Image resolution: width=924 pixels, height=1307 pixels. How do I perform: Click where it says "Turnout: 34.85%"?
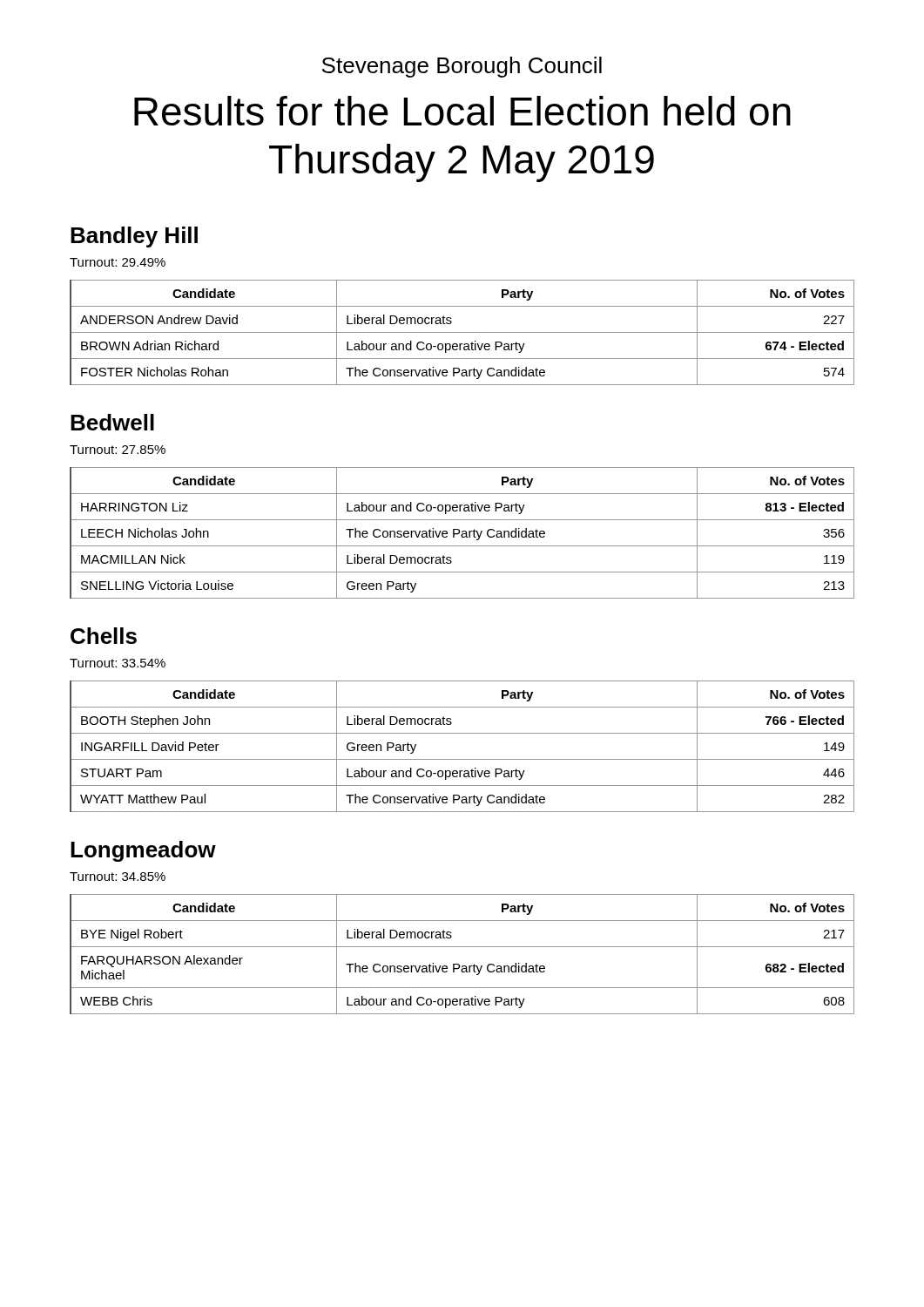[x=118, y=876]
